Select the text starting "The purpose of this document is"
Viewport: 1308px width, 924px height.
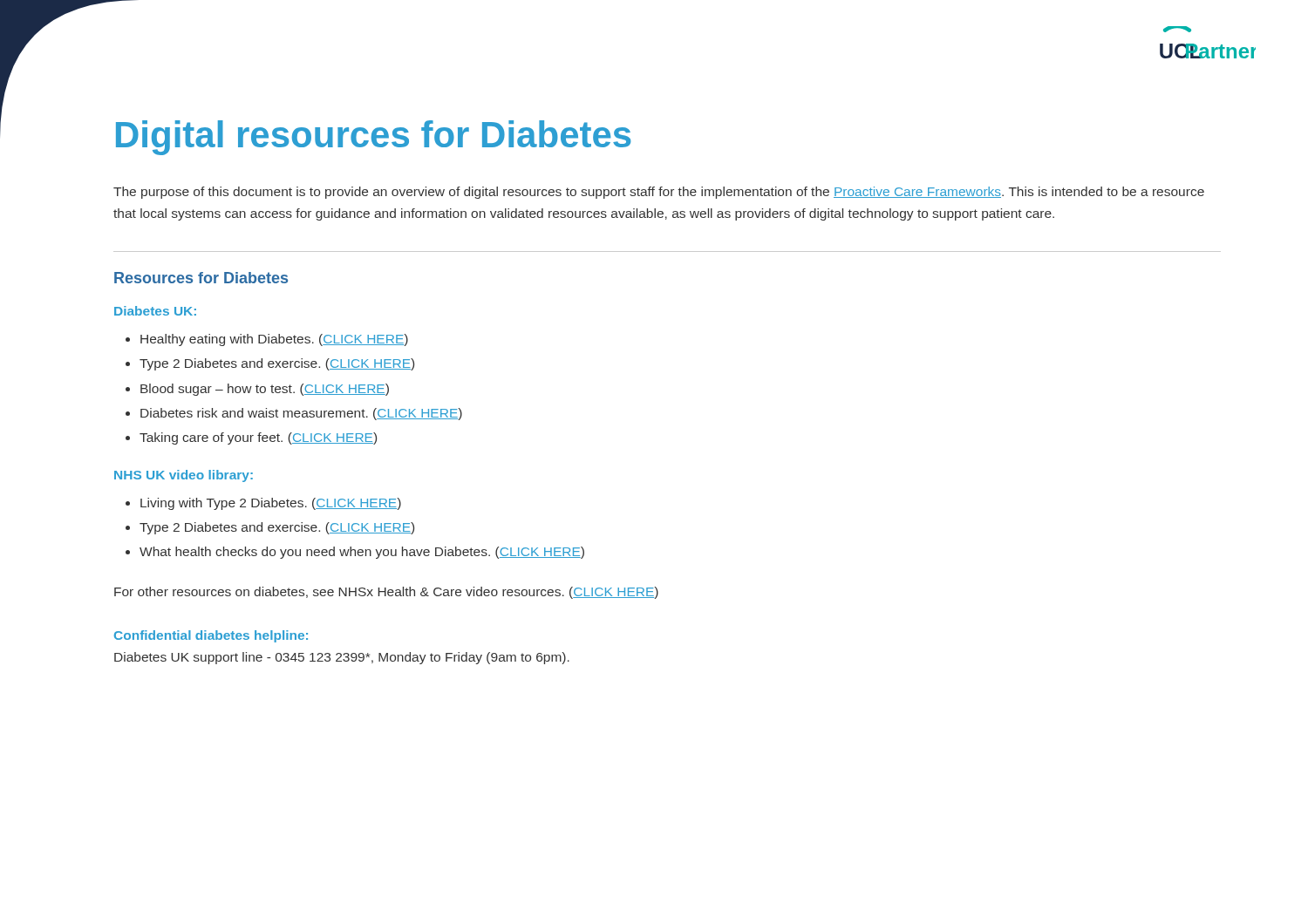pyautogui.click(x=667, y=203)
